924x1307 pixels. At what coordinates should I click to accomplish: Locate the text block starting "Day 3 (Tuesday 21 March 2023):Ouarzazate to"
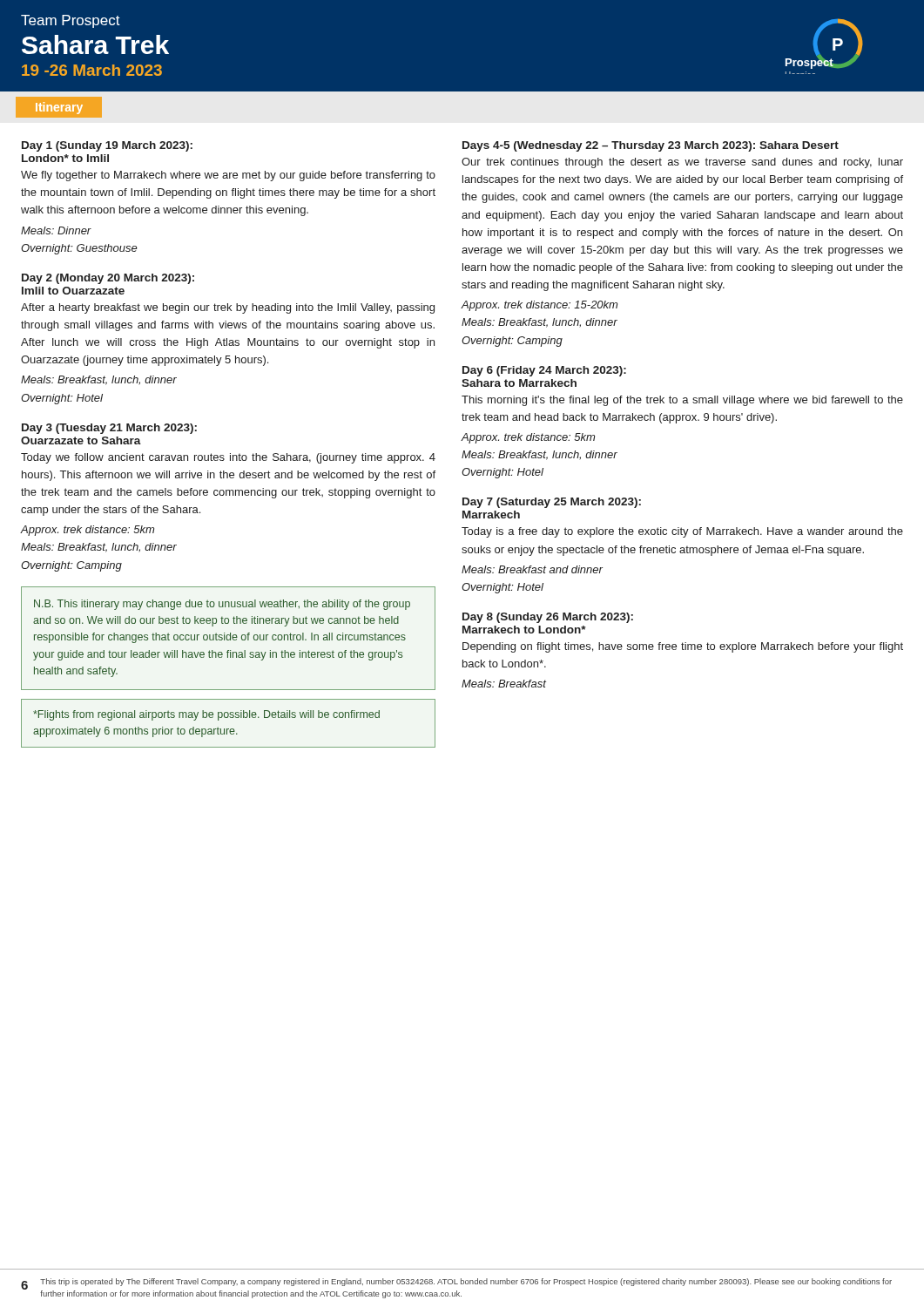[x=109, y=434]
